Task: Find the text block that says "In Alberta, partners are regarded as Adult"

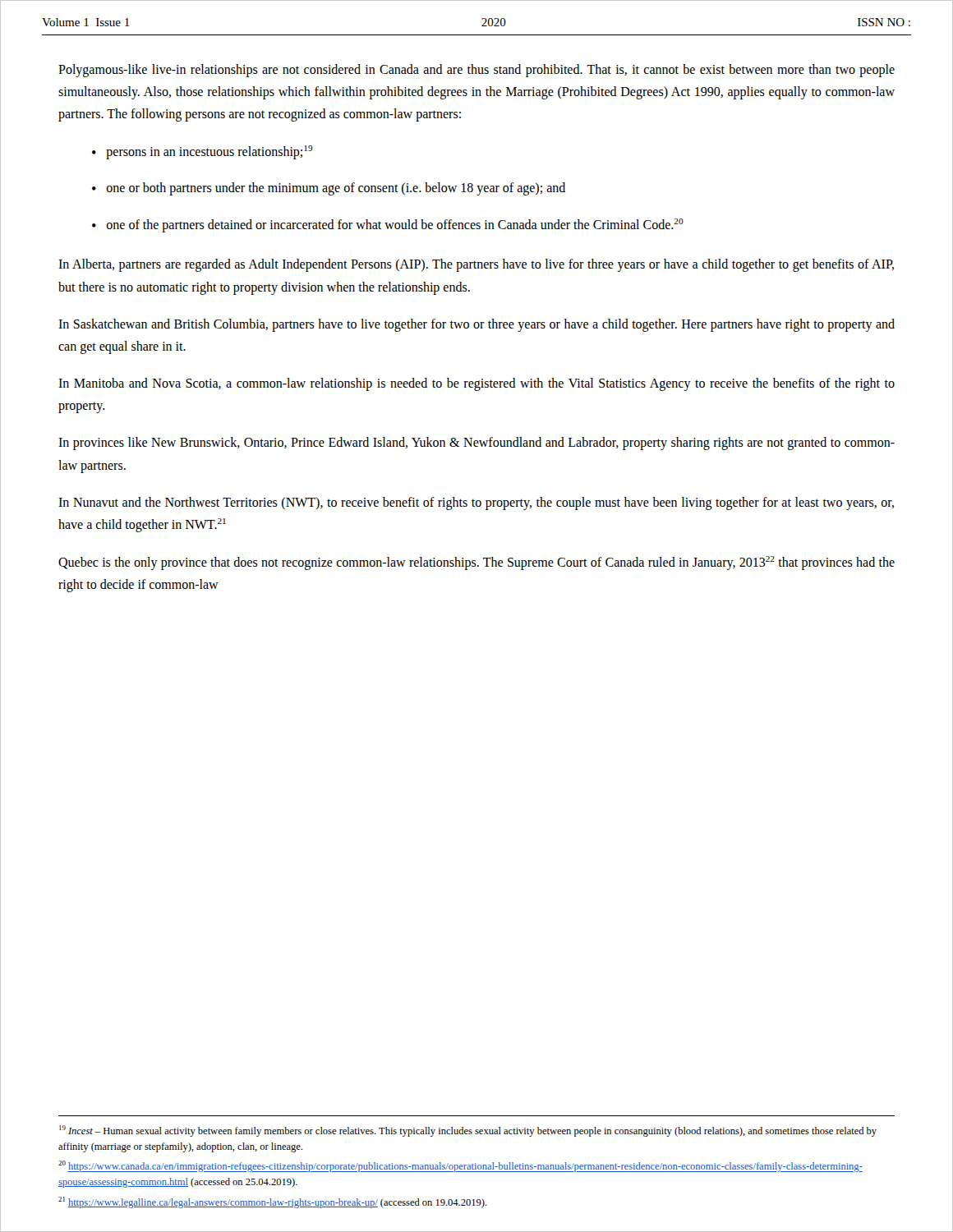Action: (x=476, y=276)
